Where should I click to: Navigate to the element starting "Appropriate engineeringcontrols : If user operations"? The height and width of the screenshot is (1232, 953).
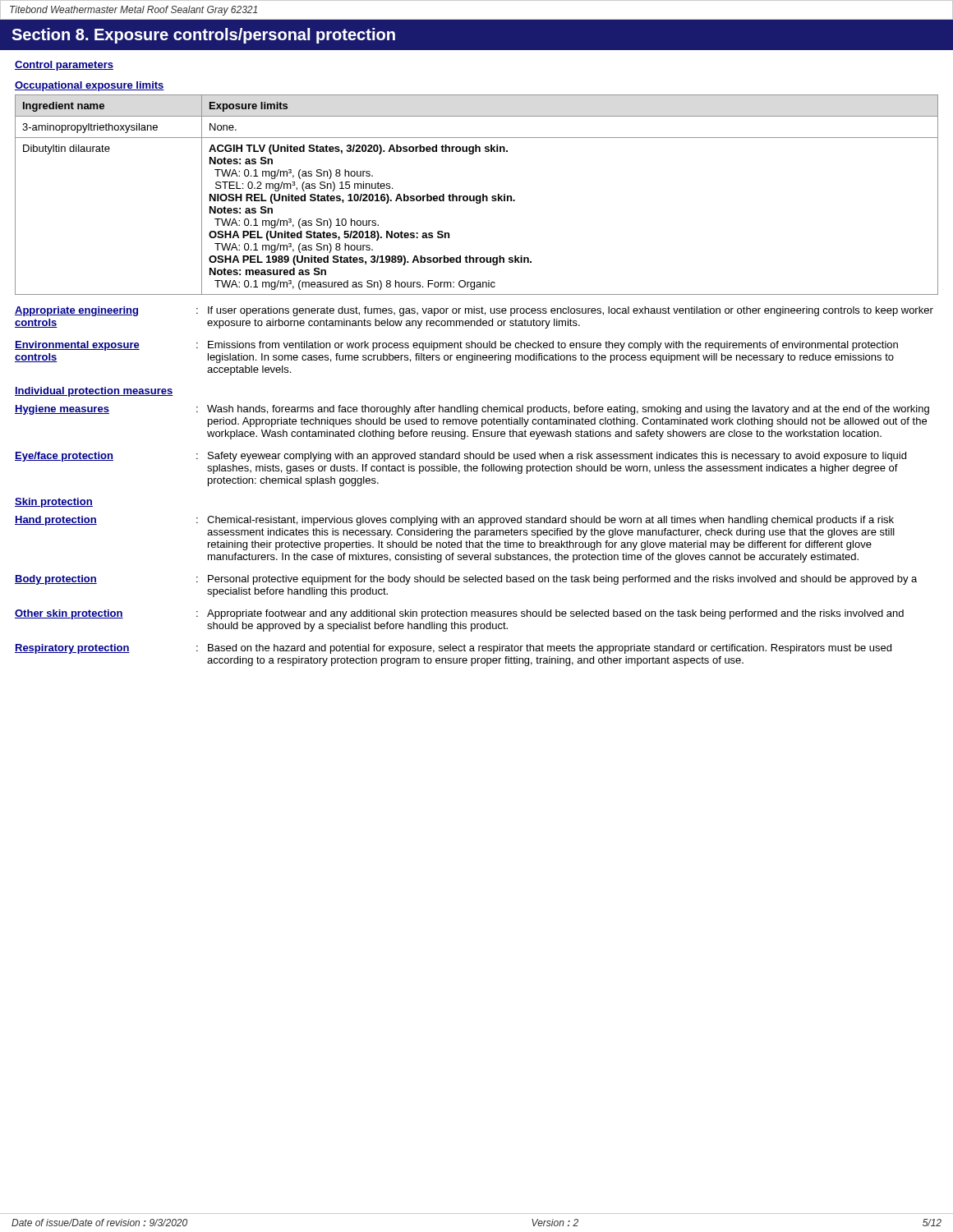(x=476, y=316)
